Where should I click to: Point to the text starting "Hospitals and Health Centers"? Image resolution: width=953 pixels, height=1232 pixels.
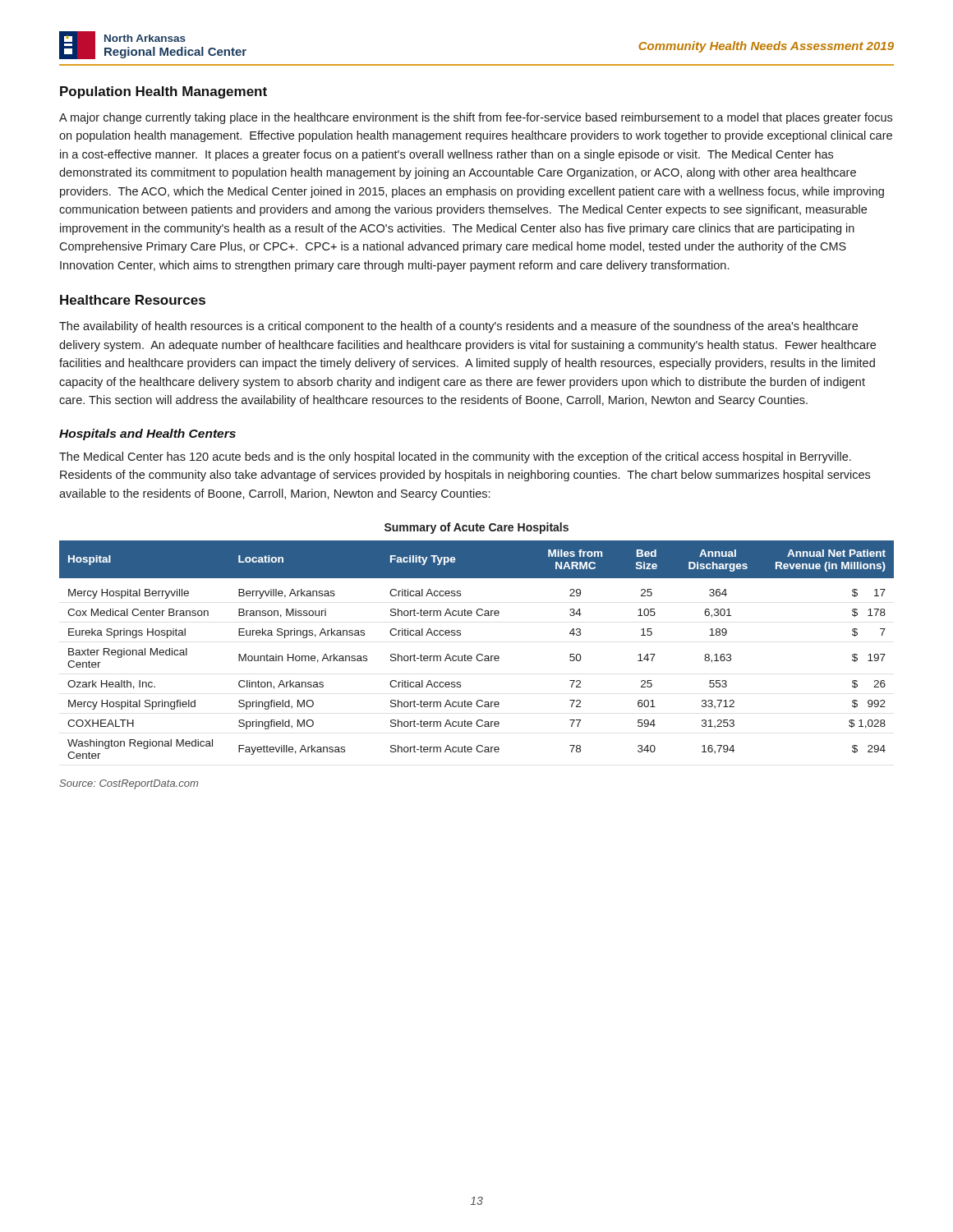click(148, 433)
